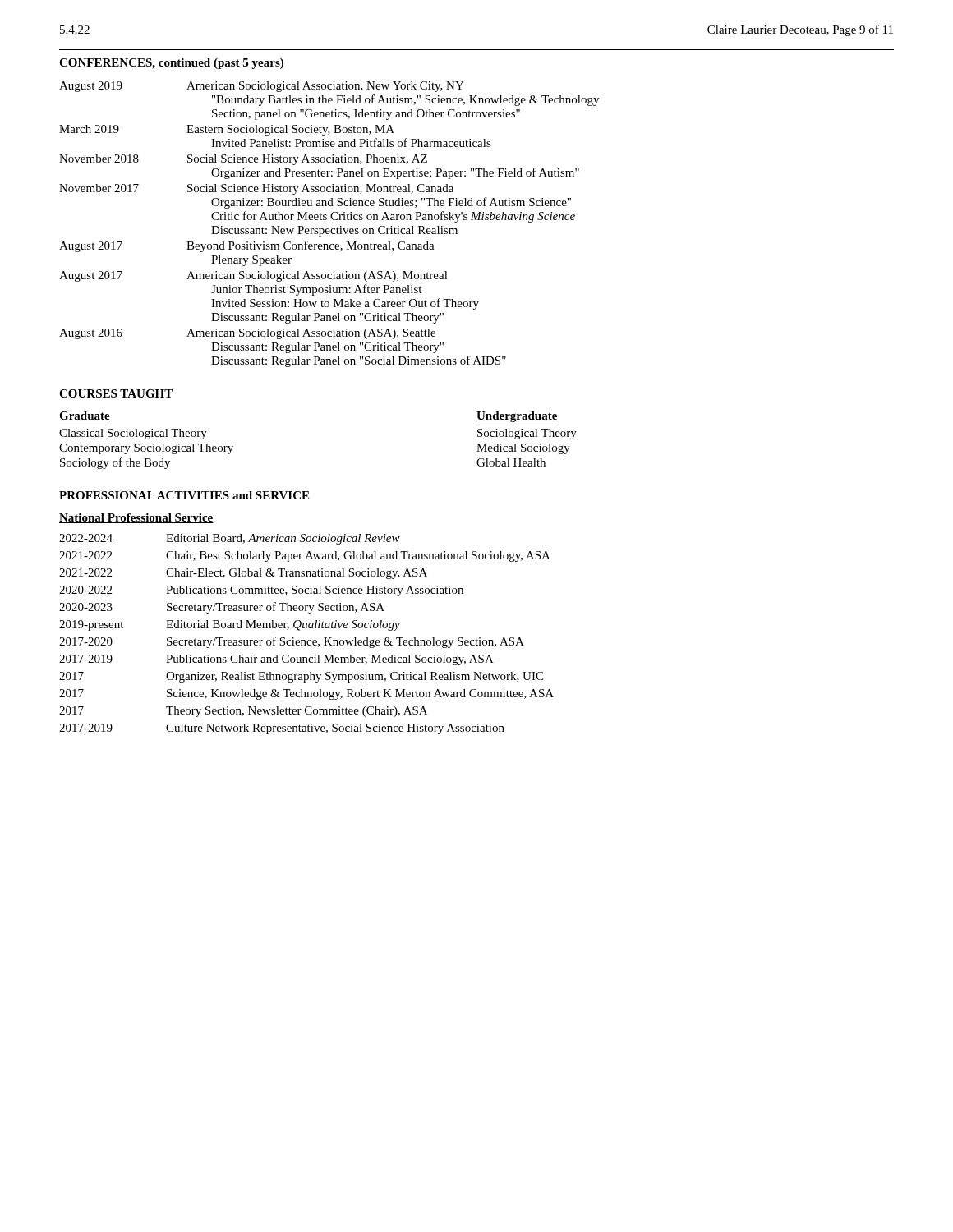Viewport: 953px width, 1232px height.
Task: Click on the list item with the text "November 2017 Social Science History Association, Montreal, Canada"
Action: coord(476,209)
